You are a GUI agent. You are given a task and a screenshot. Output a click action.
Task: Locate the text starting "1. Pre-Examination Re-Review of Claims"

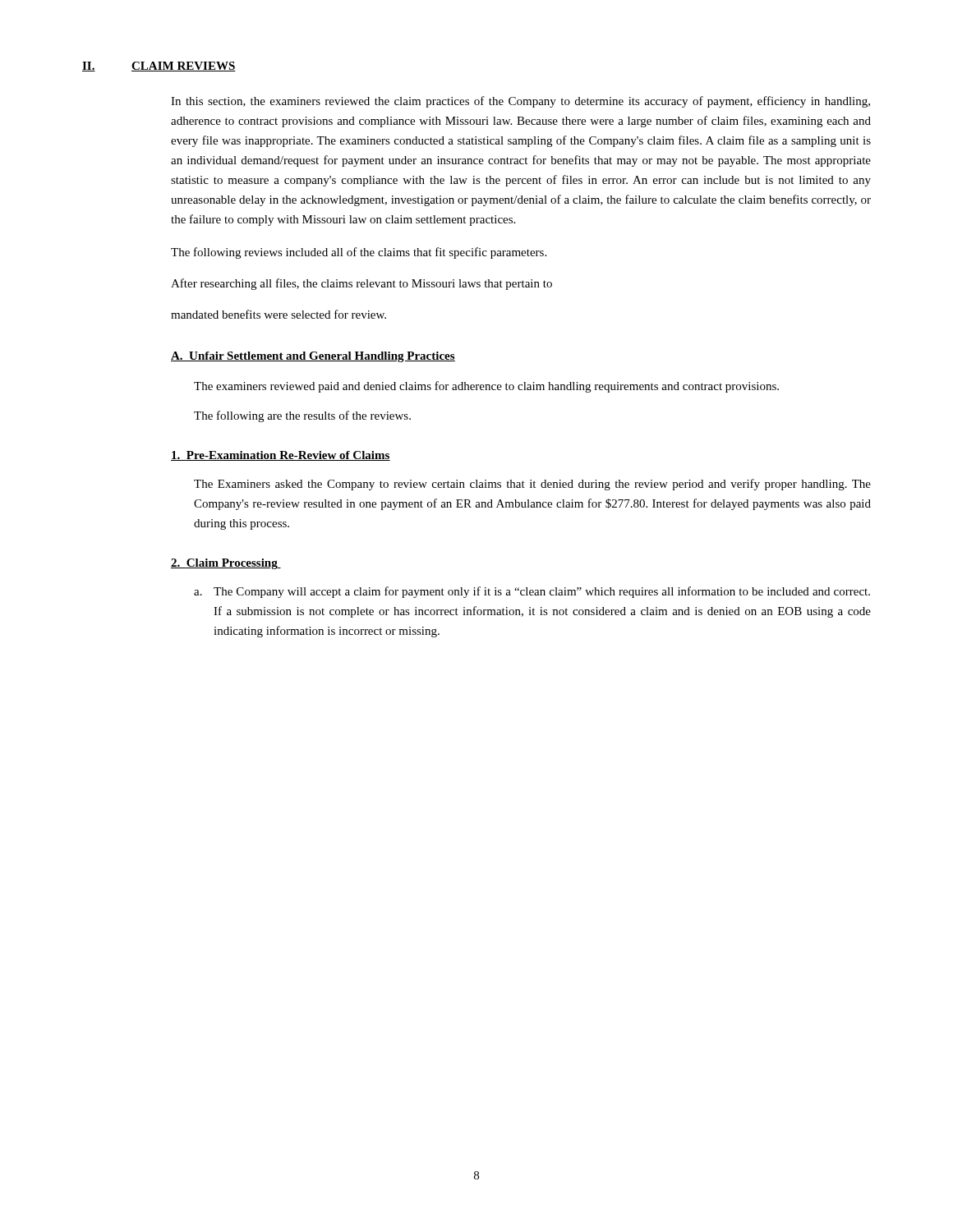pyautogui.click(x=280, y=455)
